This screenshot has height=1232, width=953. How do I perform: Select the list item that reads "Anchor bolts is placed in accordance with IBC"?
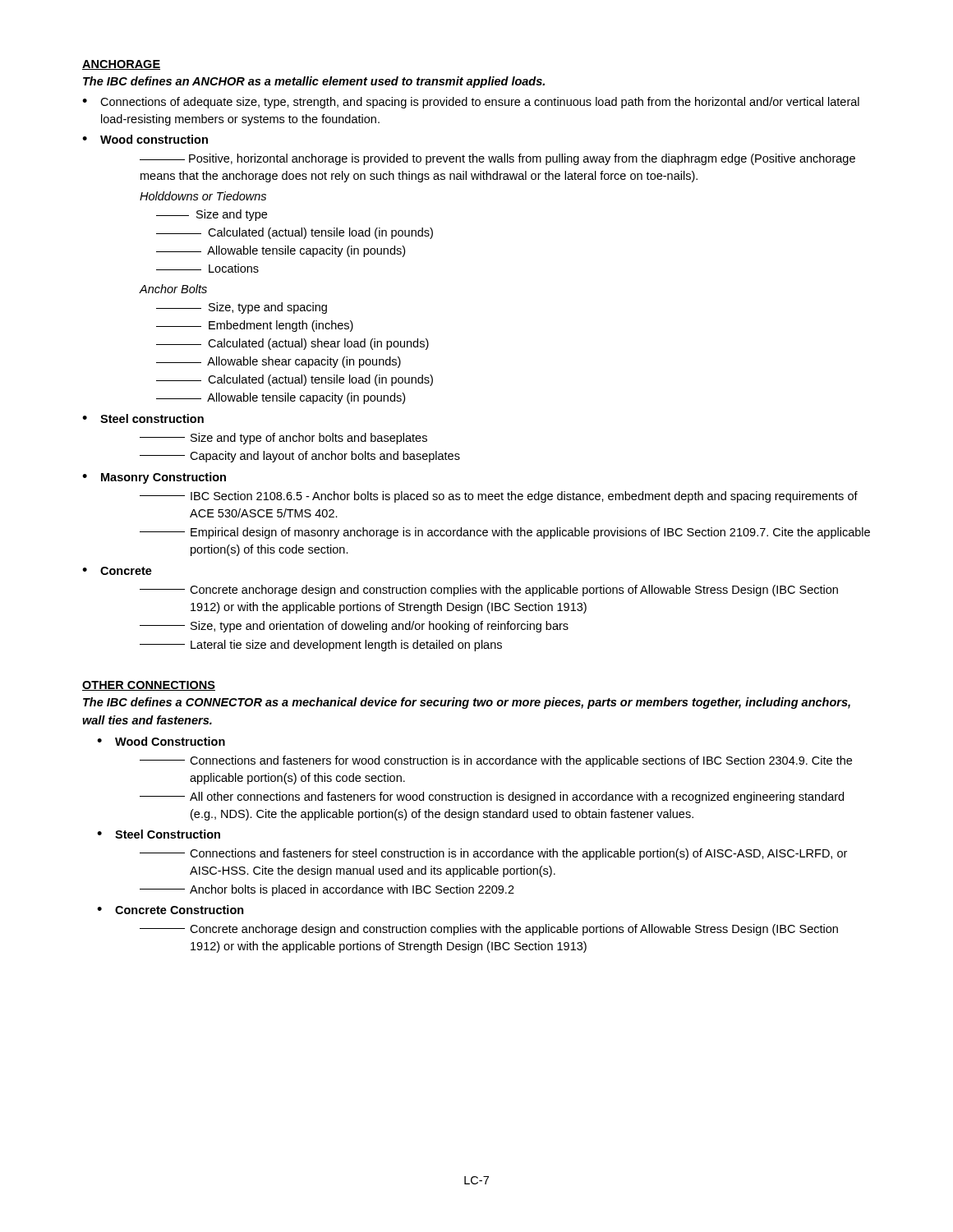tap(327, 890)
